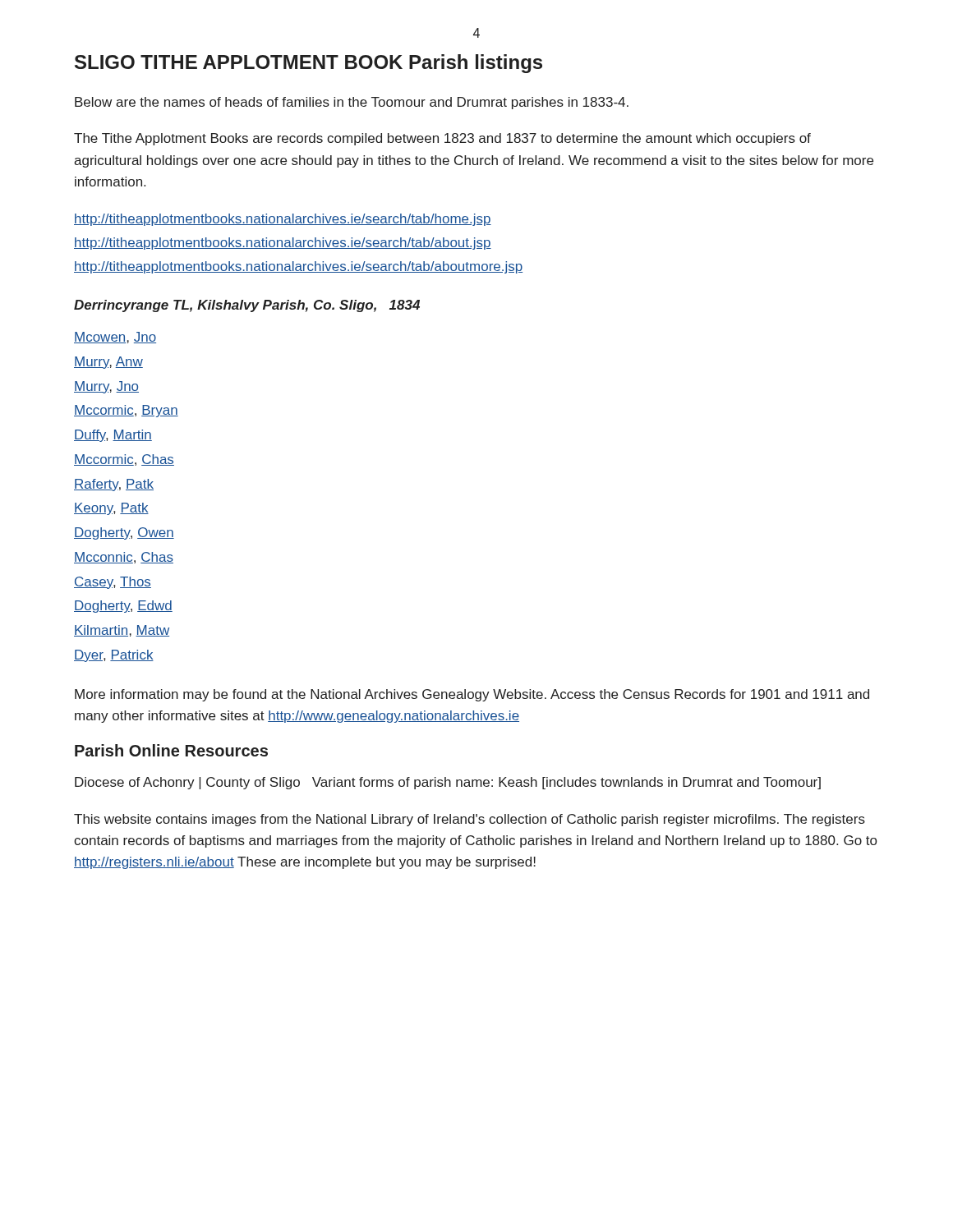Select the list item with the text "Murry, Jno"
The width and height of the screenshot is (953, 1232).
(x=106, y=386)
